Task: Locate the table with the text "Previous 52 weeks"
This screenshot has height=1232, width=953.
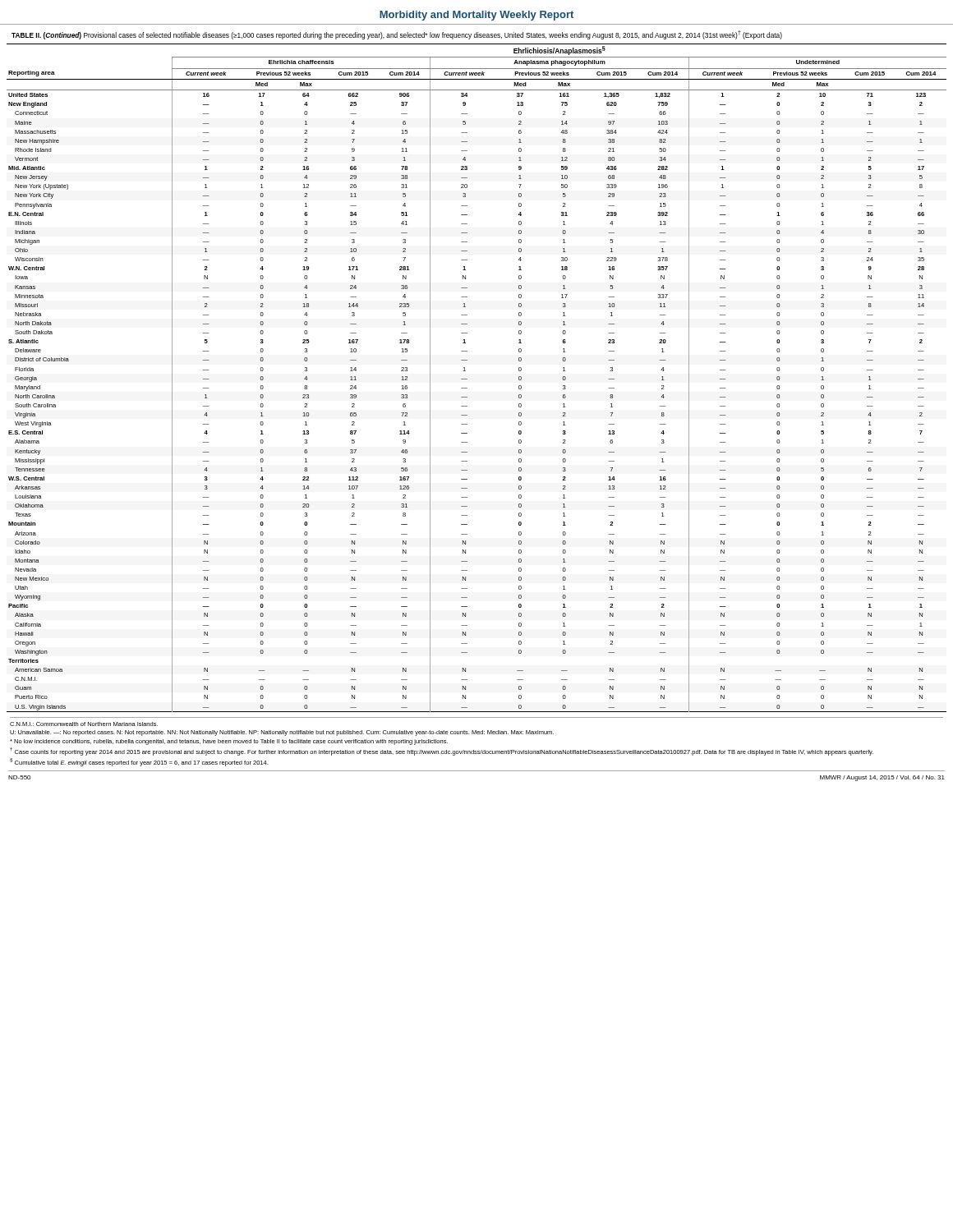Action: pos(476,378)
